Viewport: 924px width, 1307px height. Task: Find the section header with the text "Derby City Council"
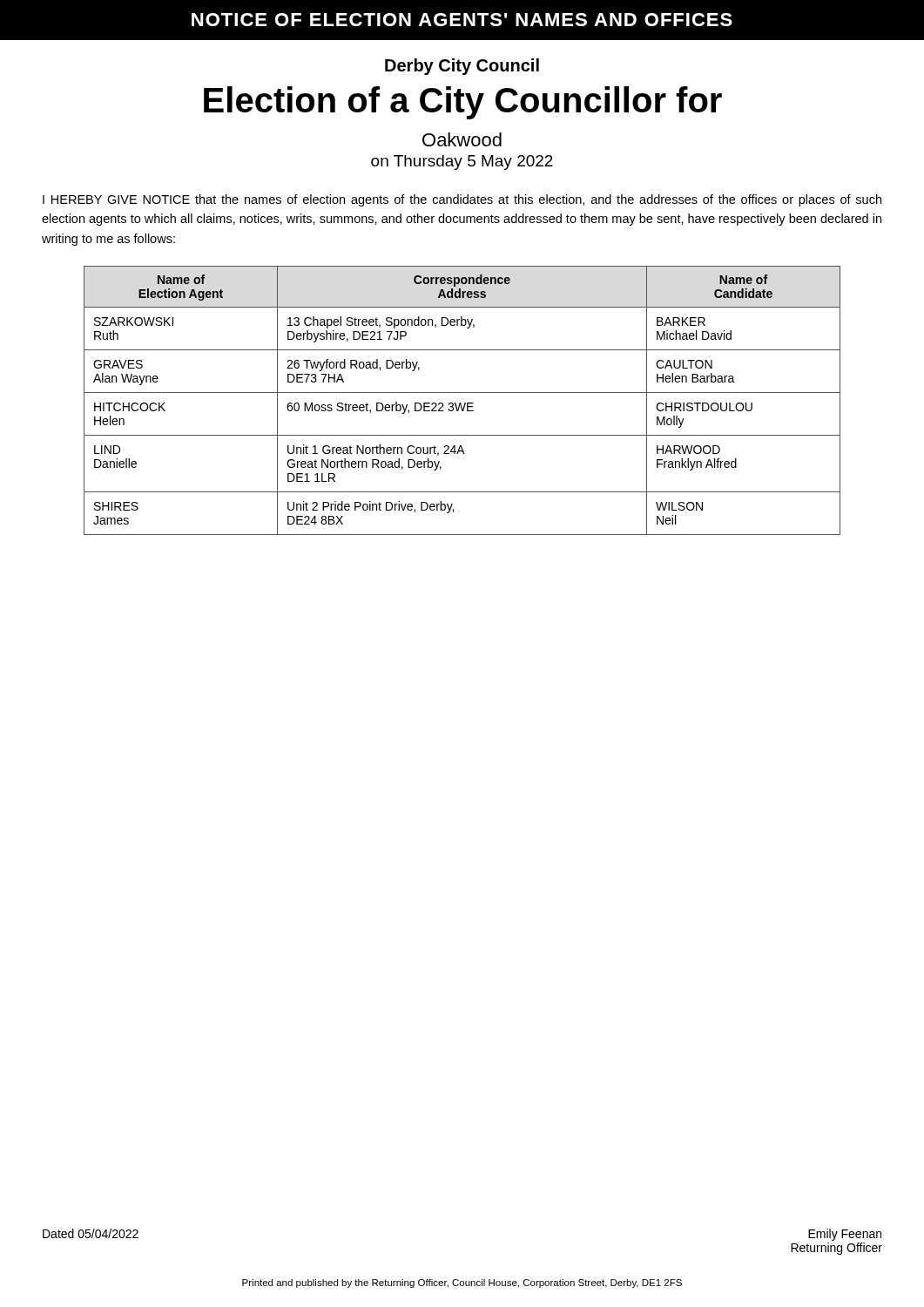[x=462, y=65]
